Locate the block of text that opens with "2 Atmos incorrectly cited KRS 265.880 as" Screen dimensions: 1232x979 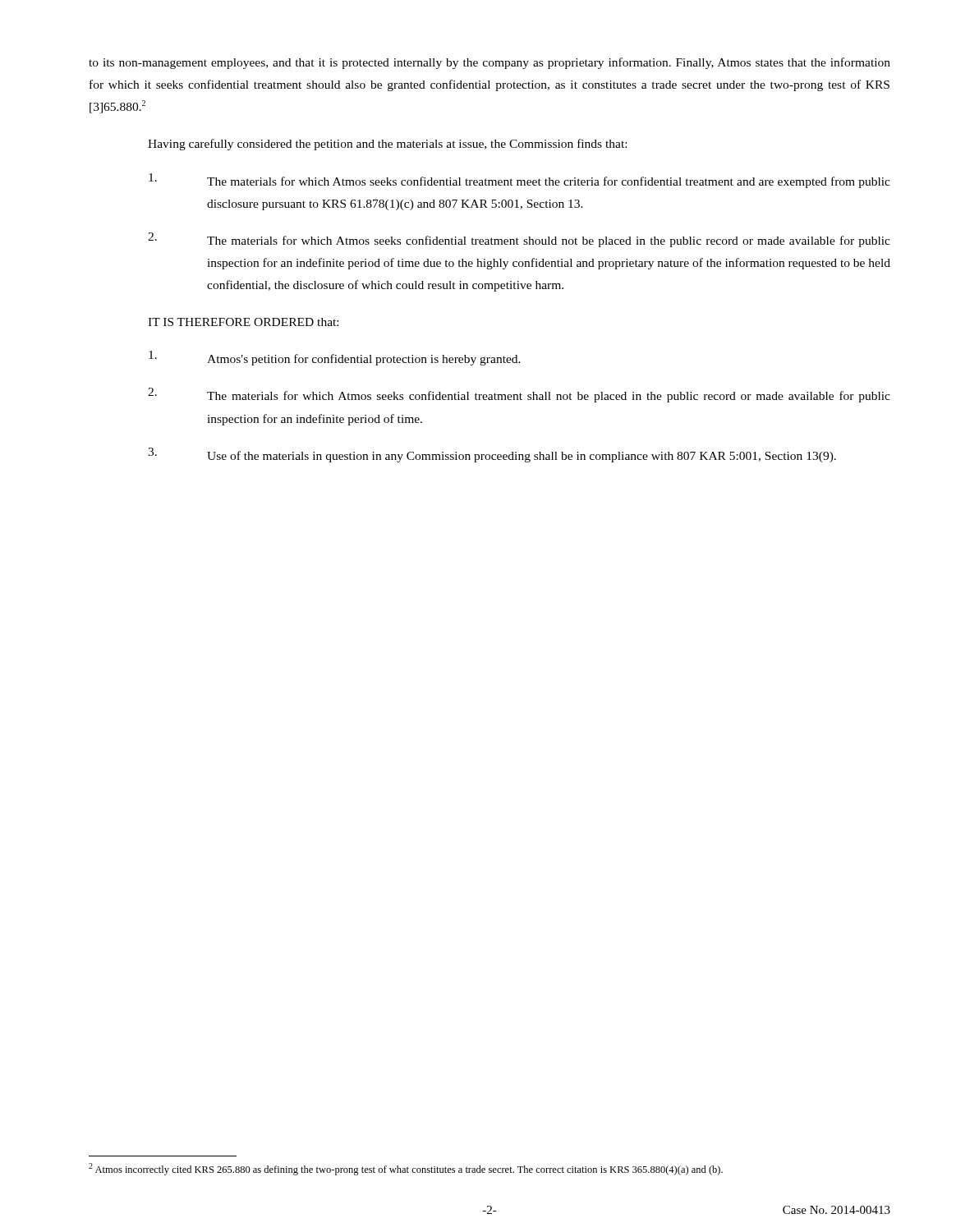pyautogui.click(x=490, y=1169)
